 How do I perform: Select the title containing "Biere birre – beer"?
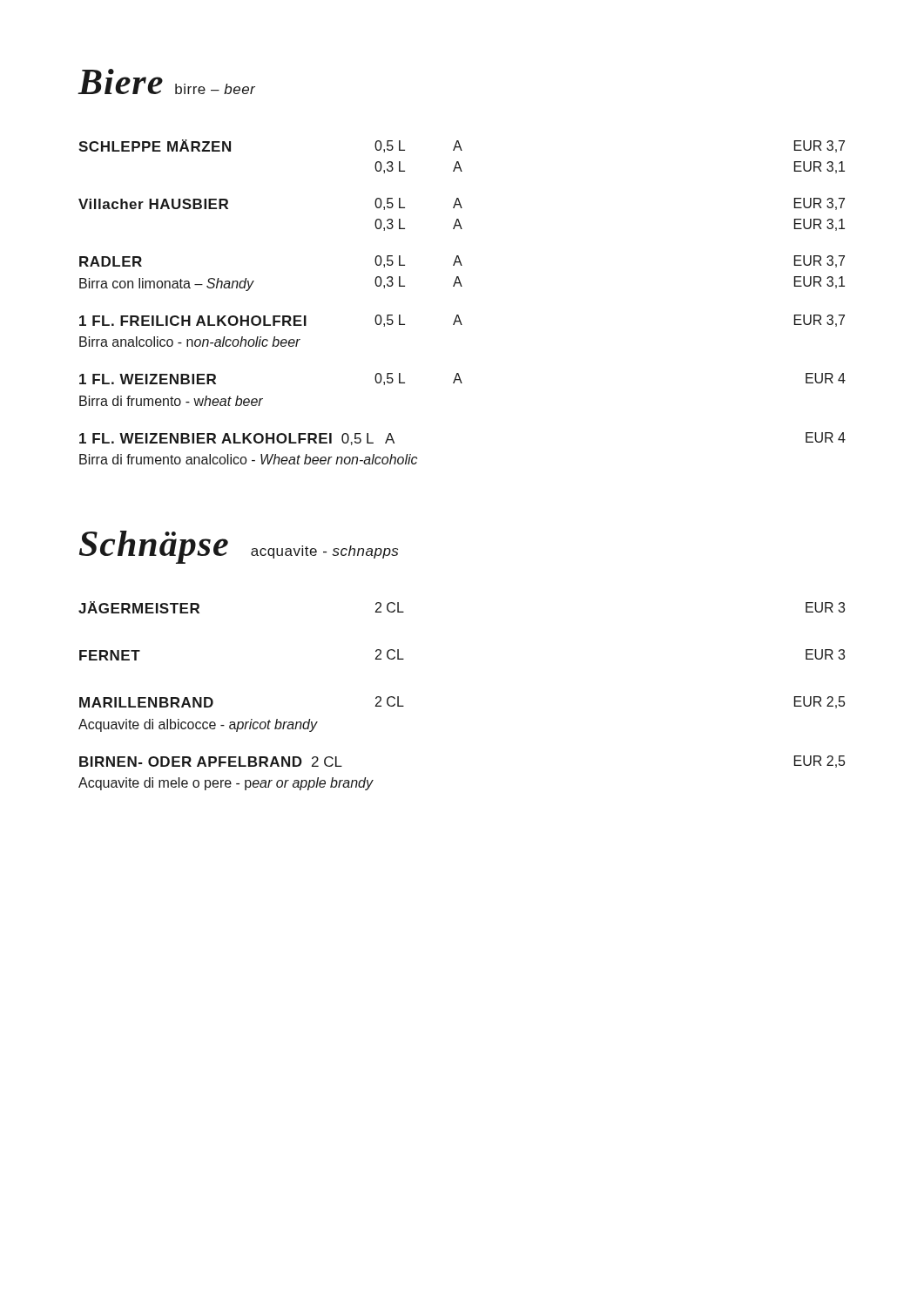[167, 82]
